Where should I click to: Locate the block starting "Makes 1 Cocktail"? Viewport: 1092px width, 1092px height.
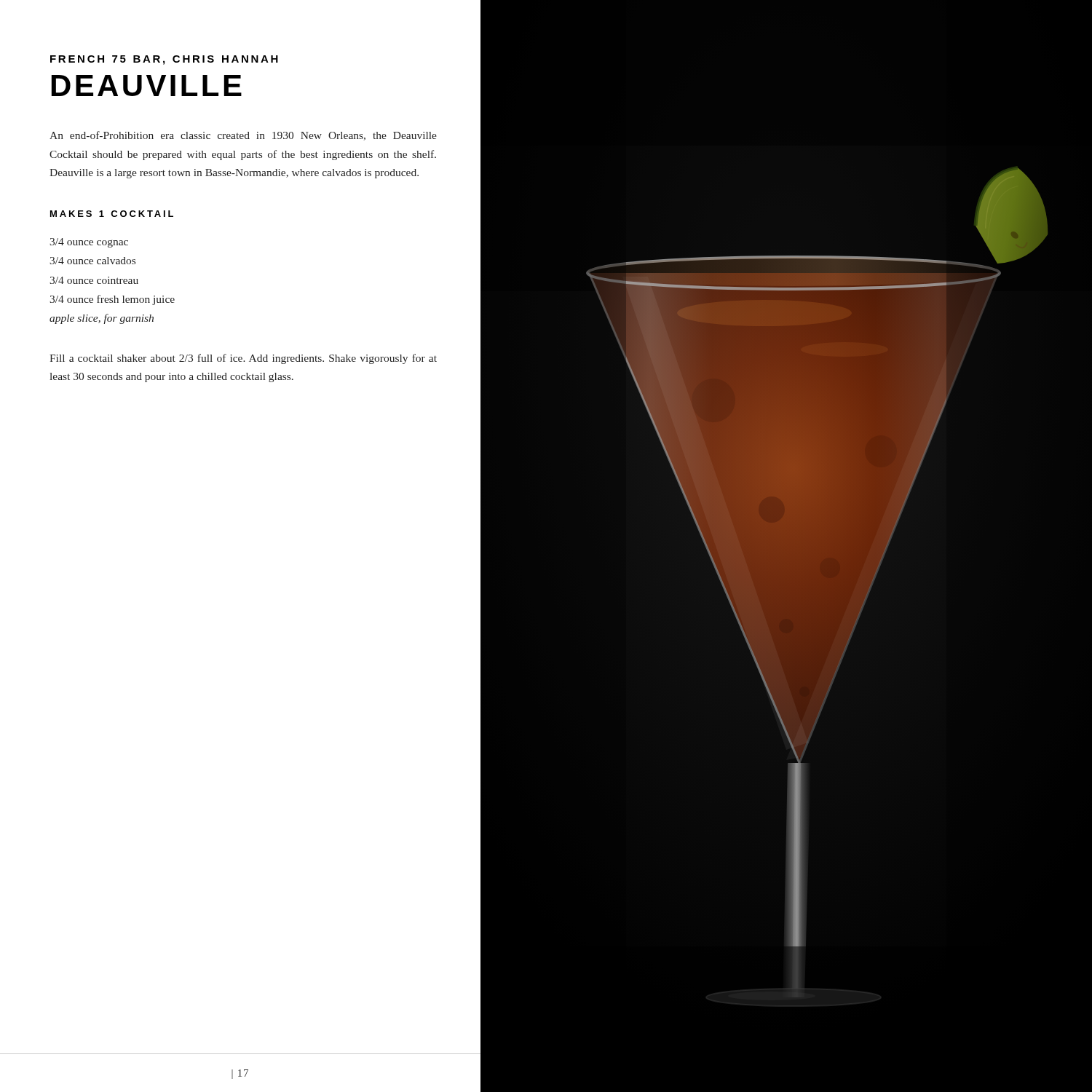(x=112, y=214)
